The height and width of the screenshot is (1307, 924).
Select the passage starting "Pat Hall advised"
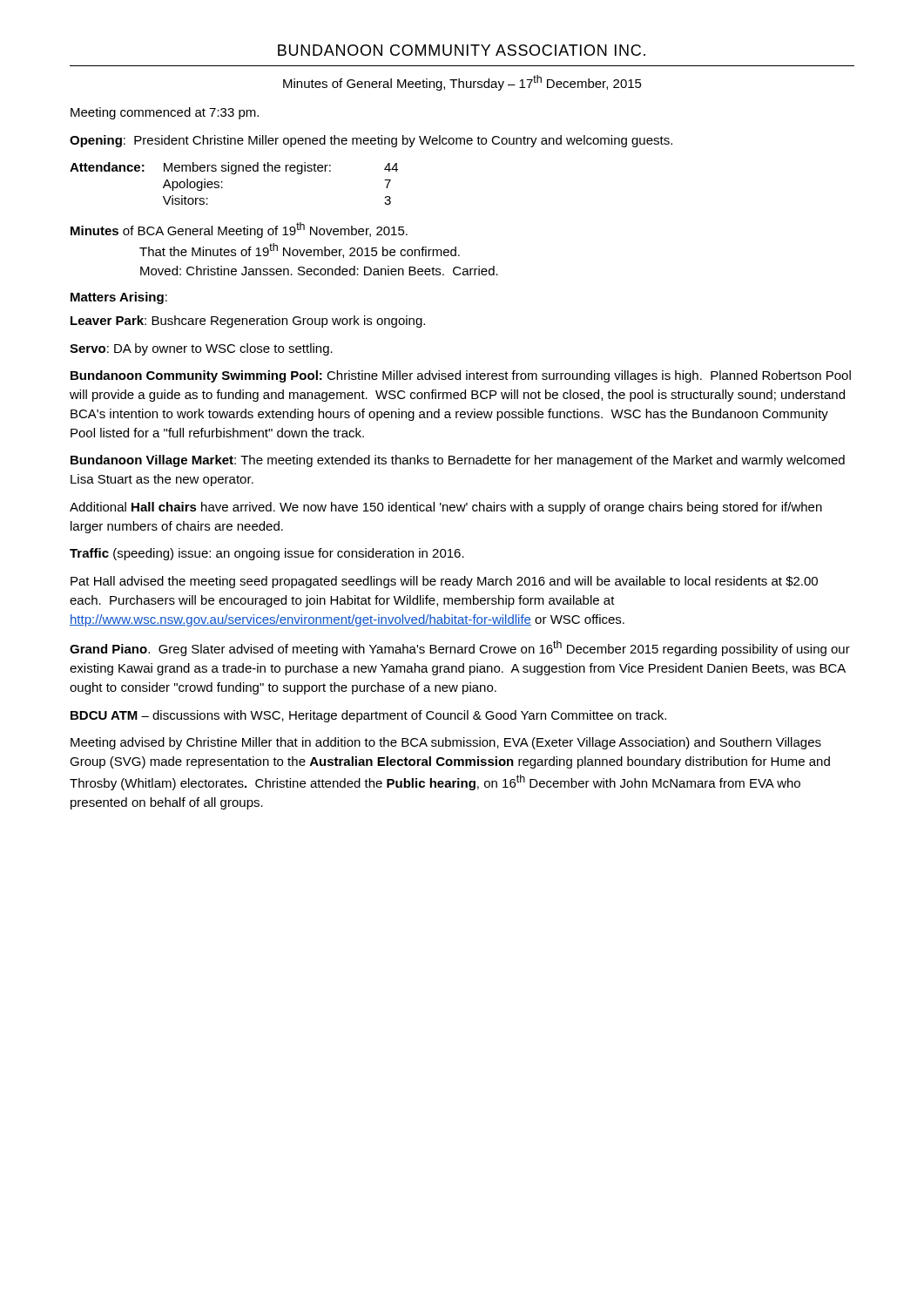[x=444, y=600]
